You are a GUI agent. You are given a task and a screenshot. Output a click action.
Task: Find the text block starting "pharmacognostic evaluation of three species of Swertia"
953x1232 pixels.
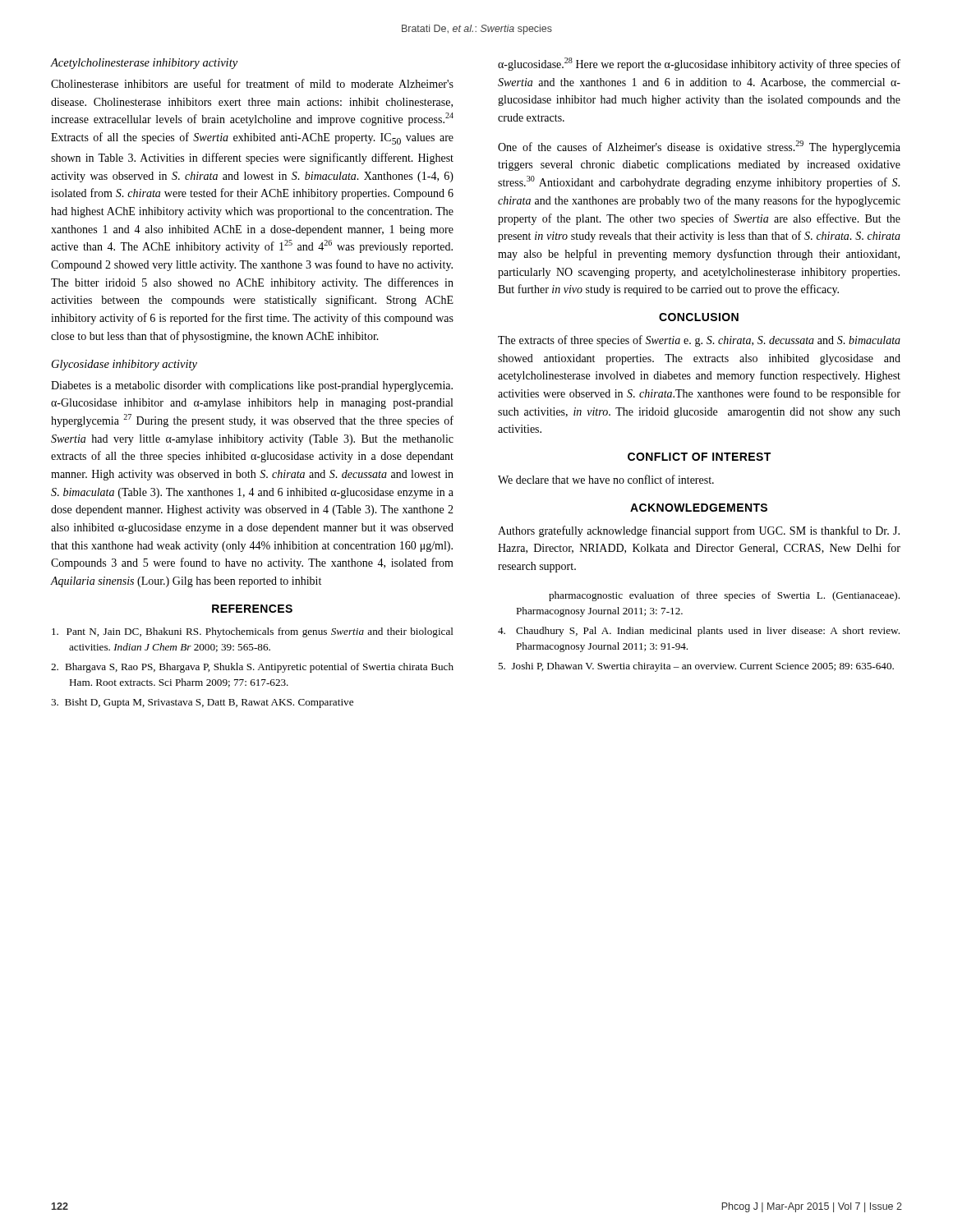coord(699,603)
